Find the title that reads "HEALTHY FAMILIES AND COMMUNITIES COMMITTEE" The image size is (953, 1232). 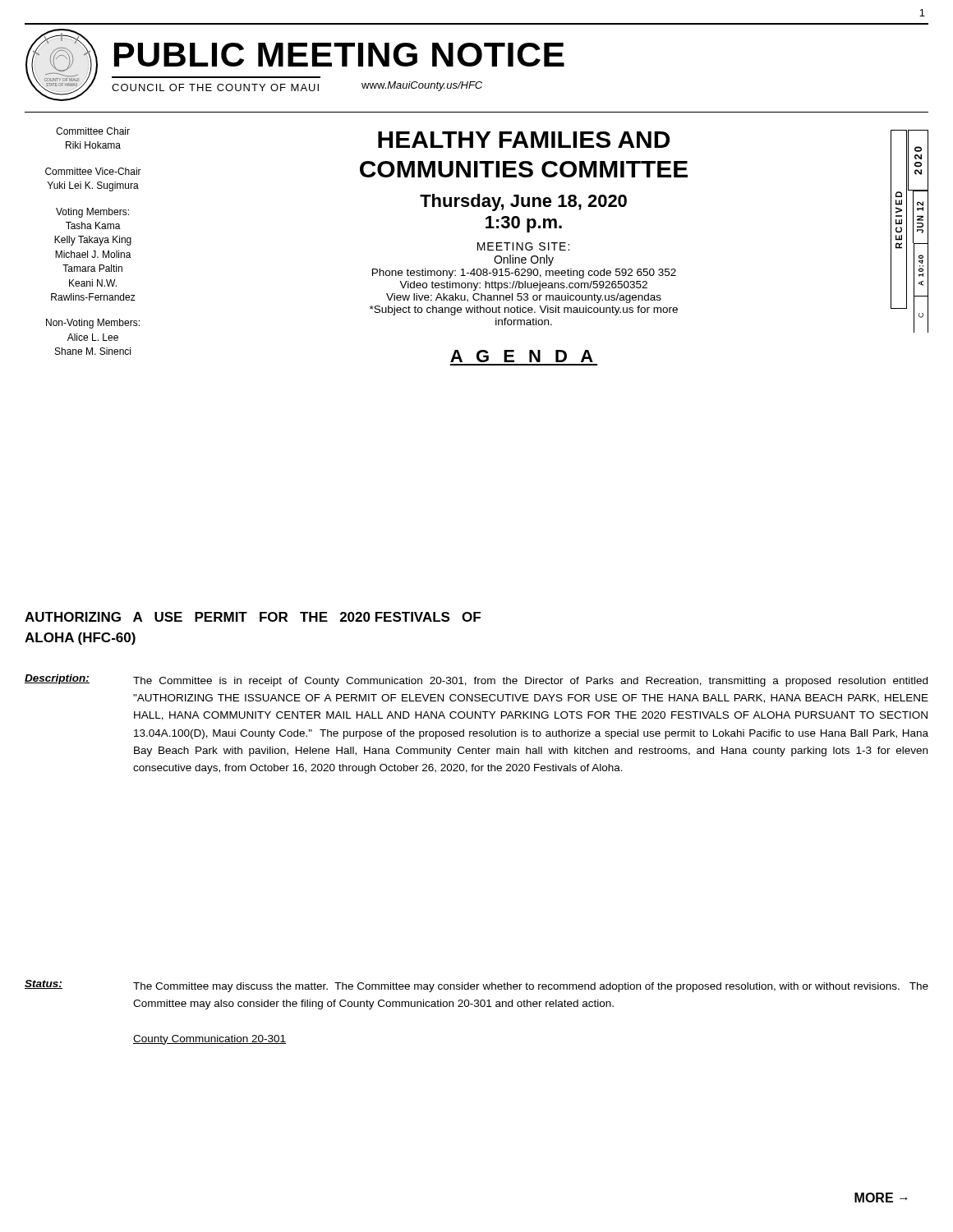click(524, 154)
